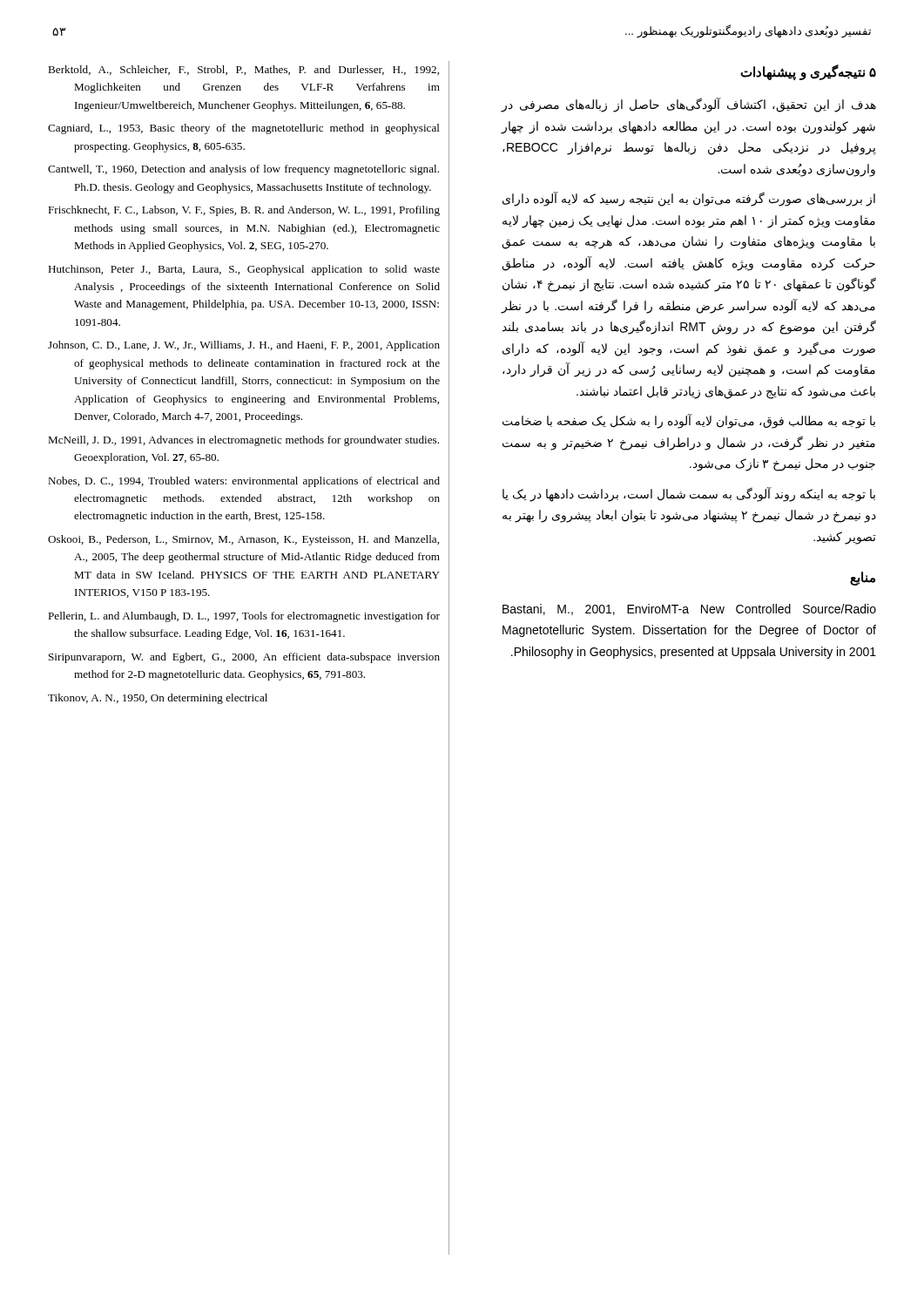Point to the text starting "Cagniard, L., 1953, Basic"
This screenshot has width=924, height=1307.
click(244, 137)
